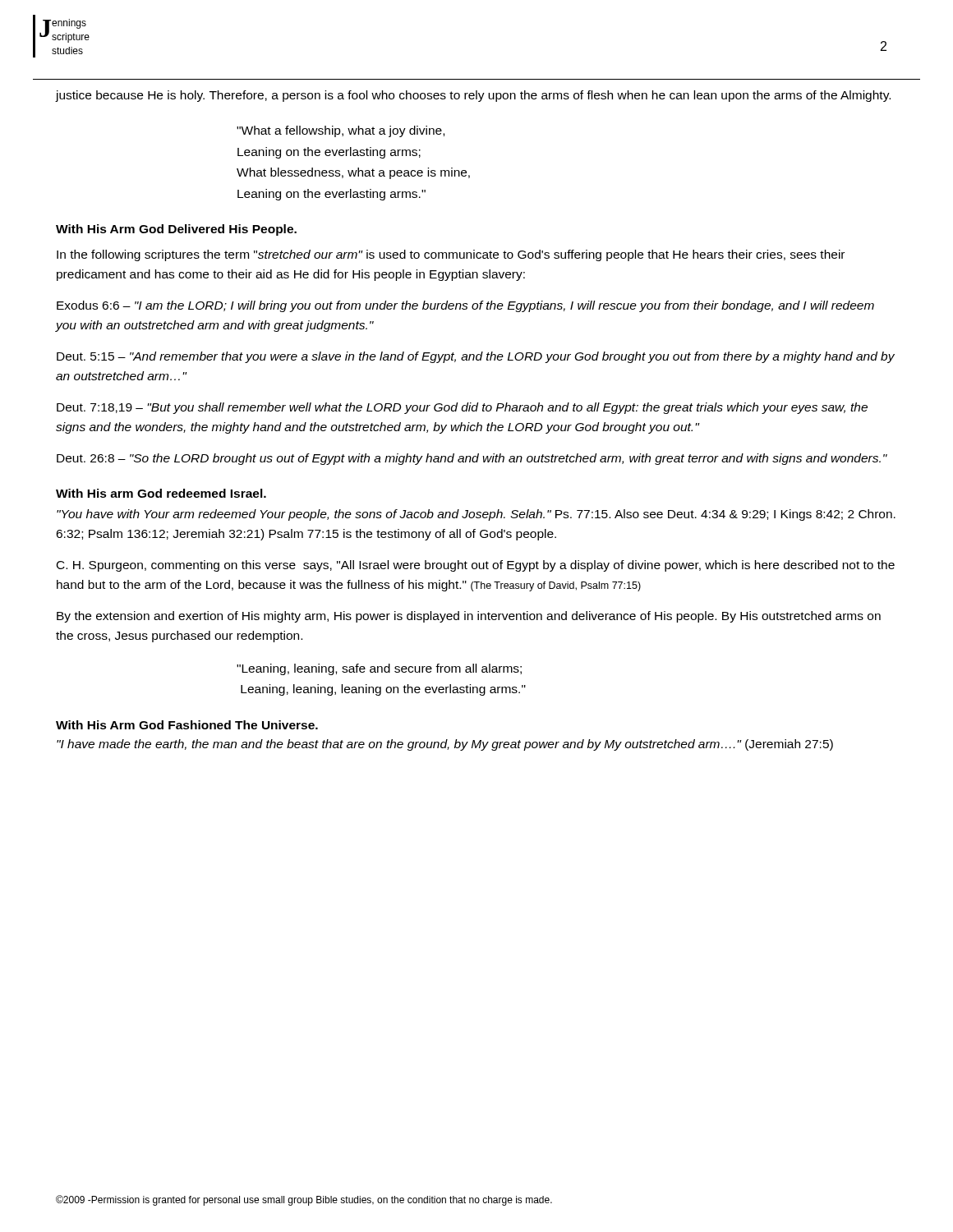Click on the text block starting ""You have with Your arm"

click(x=476, y=524)
